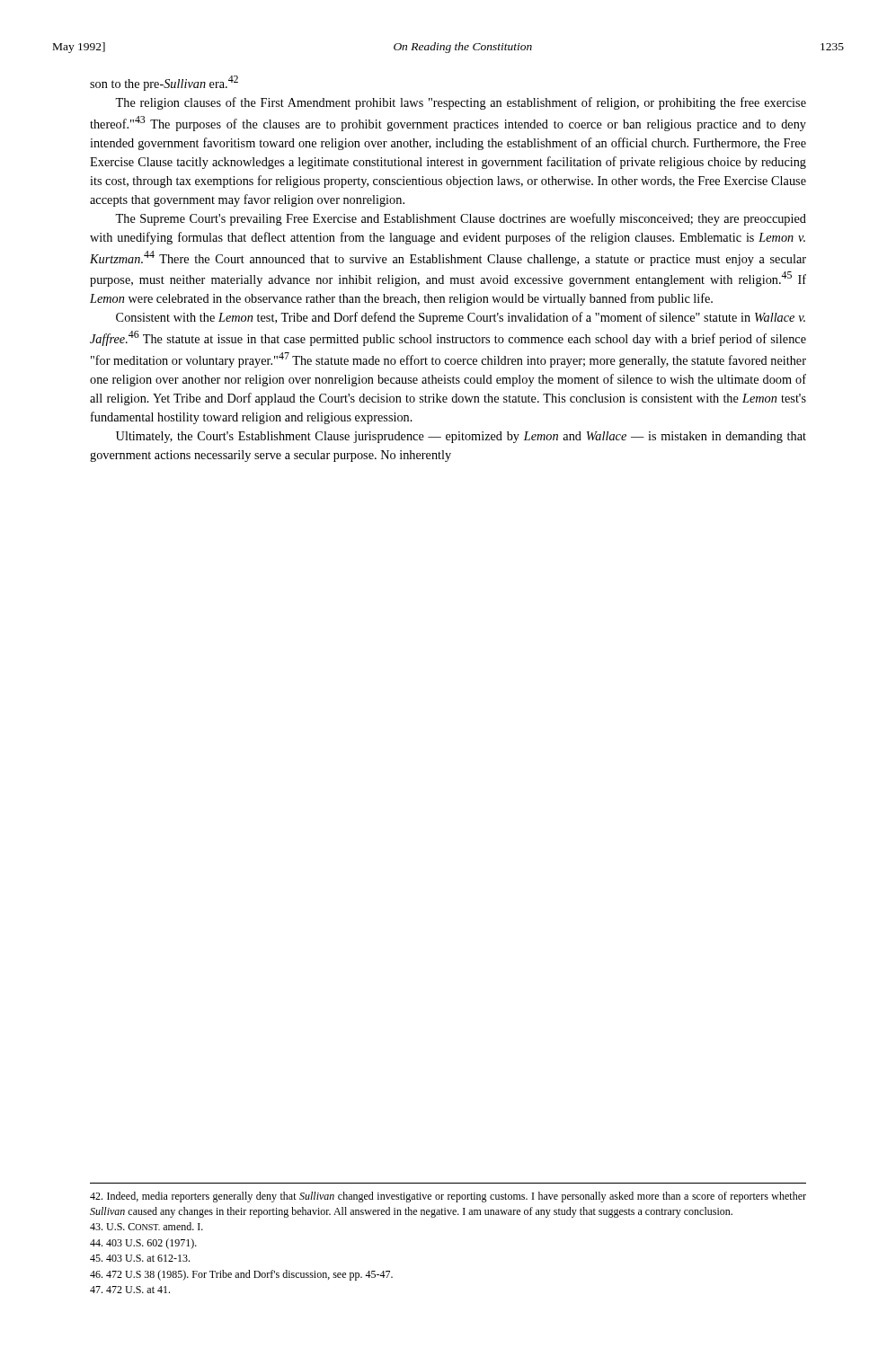Select the text starting "472 U.S 38 (1985). For"
896x1348 pixels.
tap(242, 1274)
